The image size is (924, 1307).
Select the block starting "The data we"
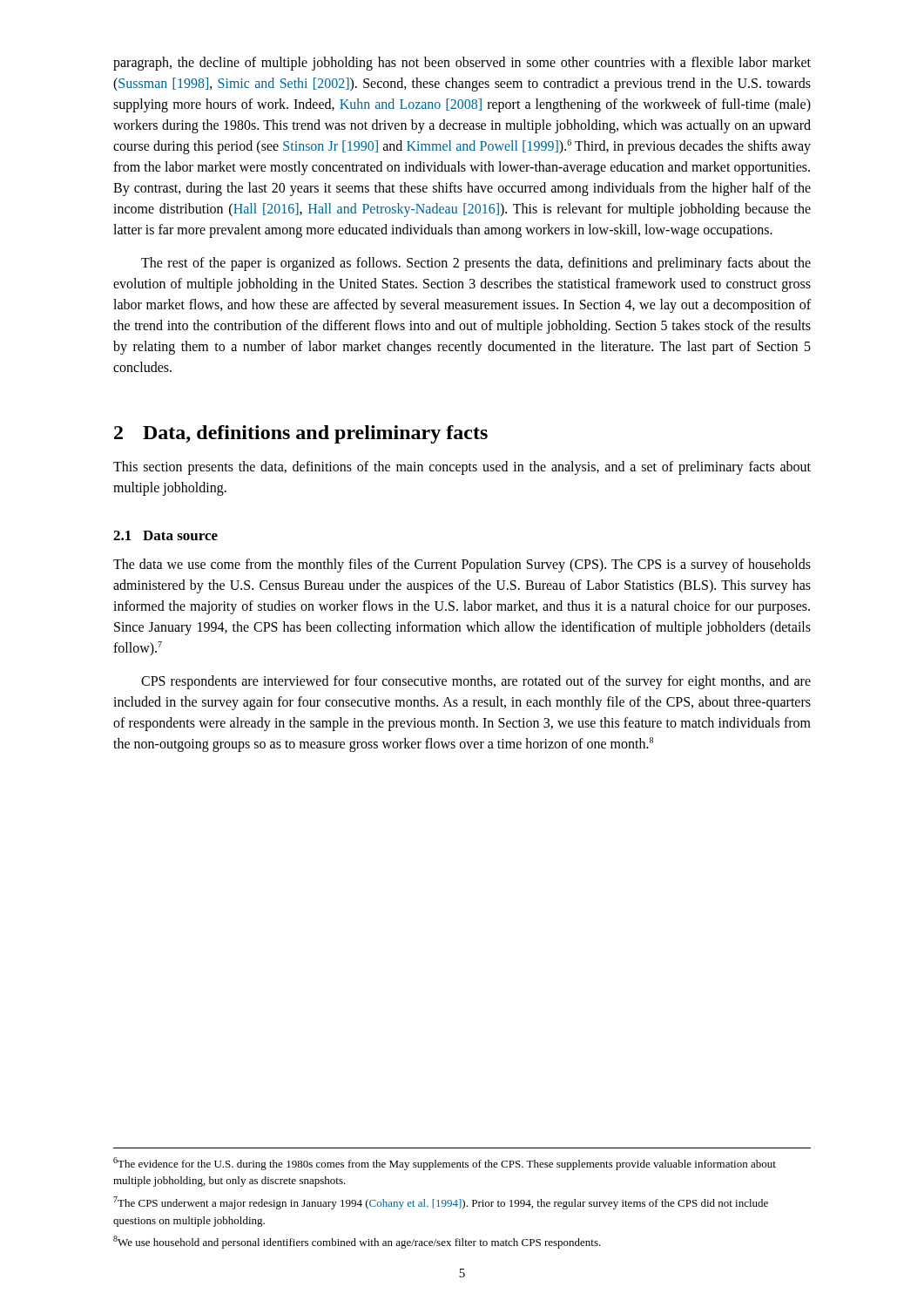[462, 606]
